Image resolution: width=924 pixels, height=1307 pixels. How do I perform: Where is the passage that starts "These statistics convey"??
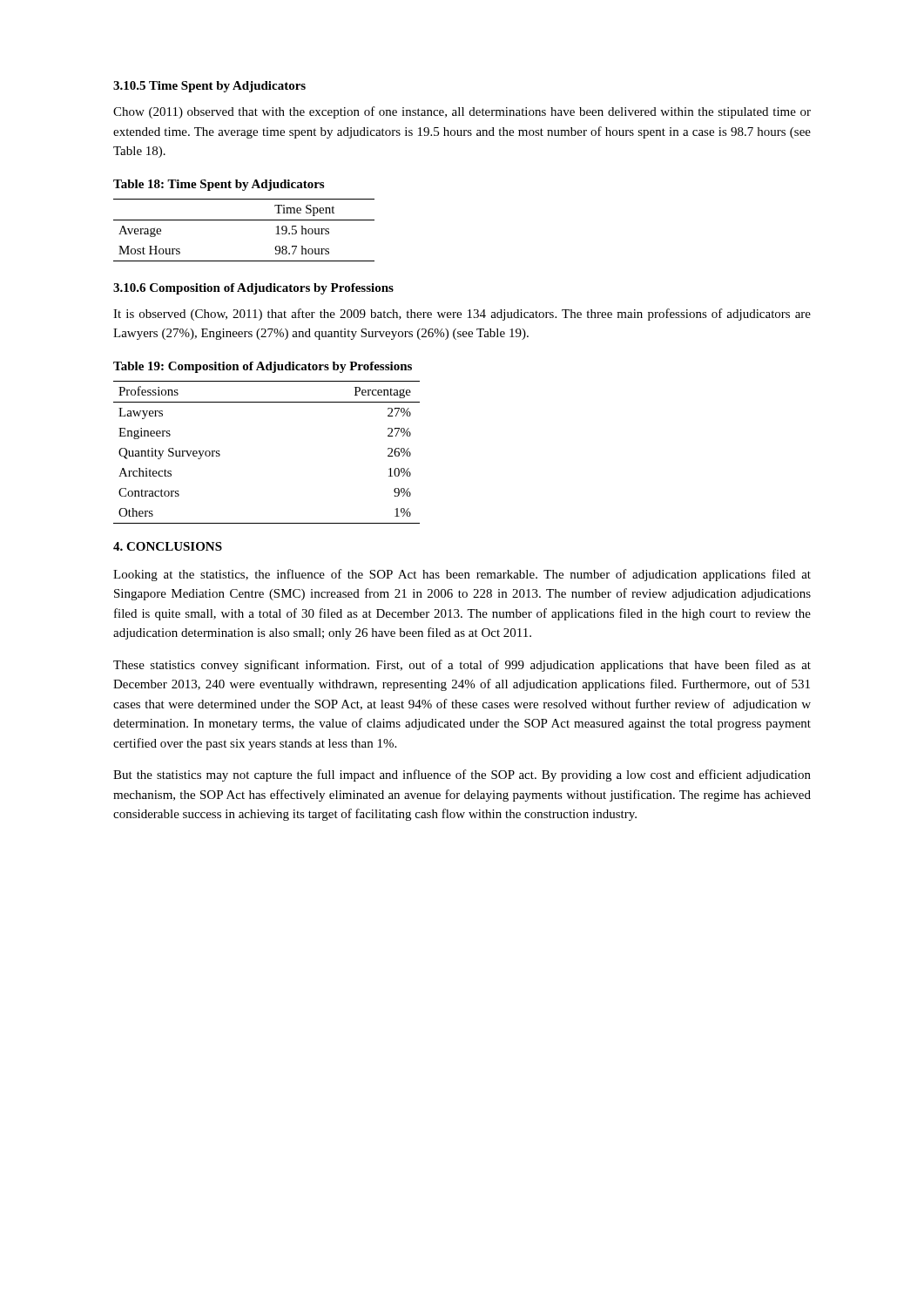[462, 704]
